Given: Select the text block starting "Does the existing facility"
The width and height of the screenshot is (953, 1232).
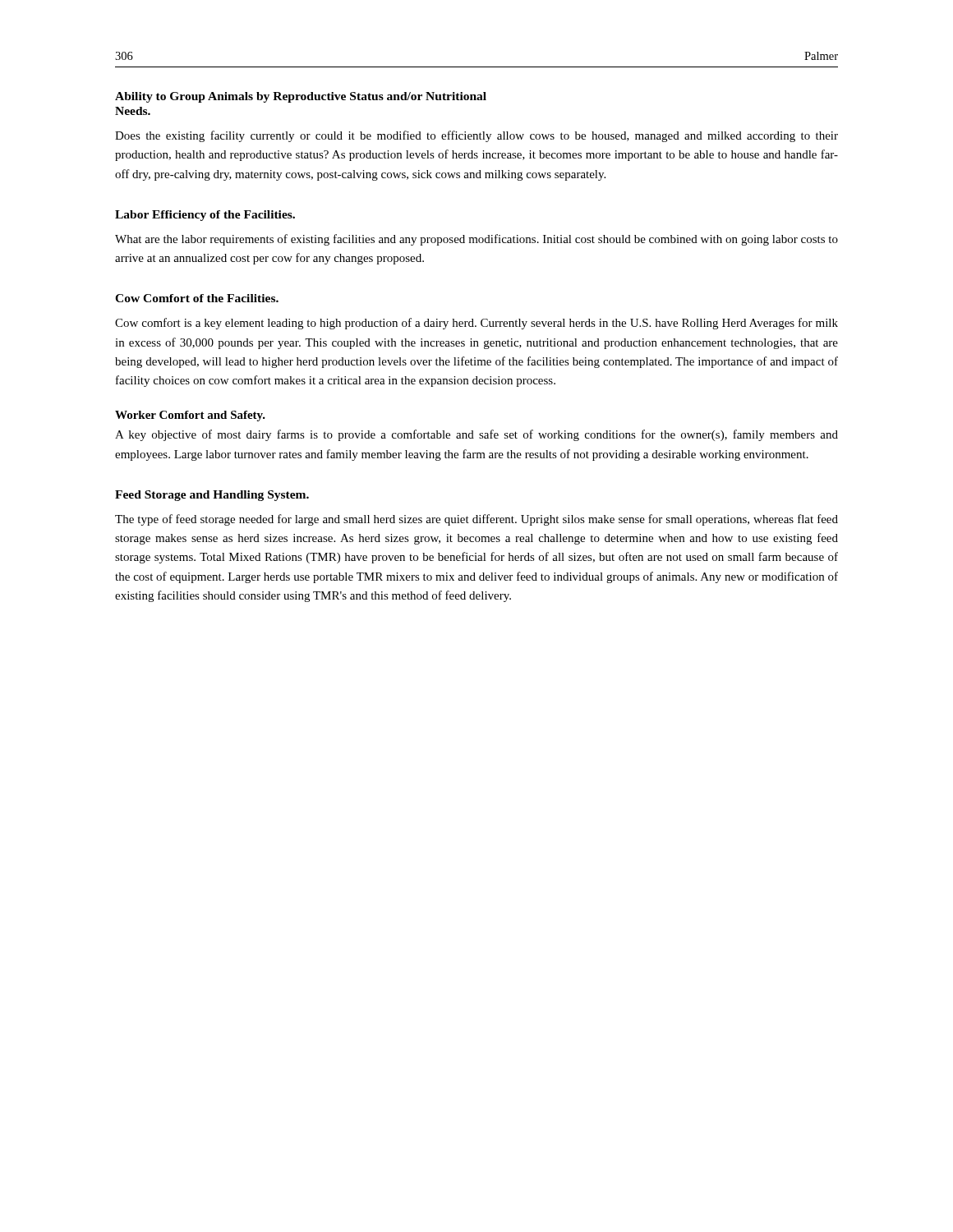Looking at the screenshot, I should 476,155.
